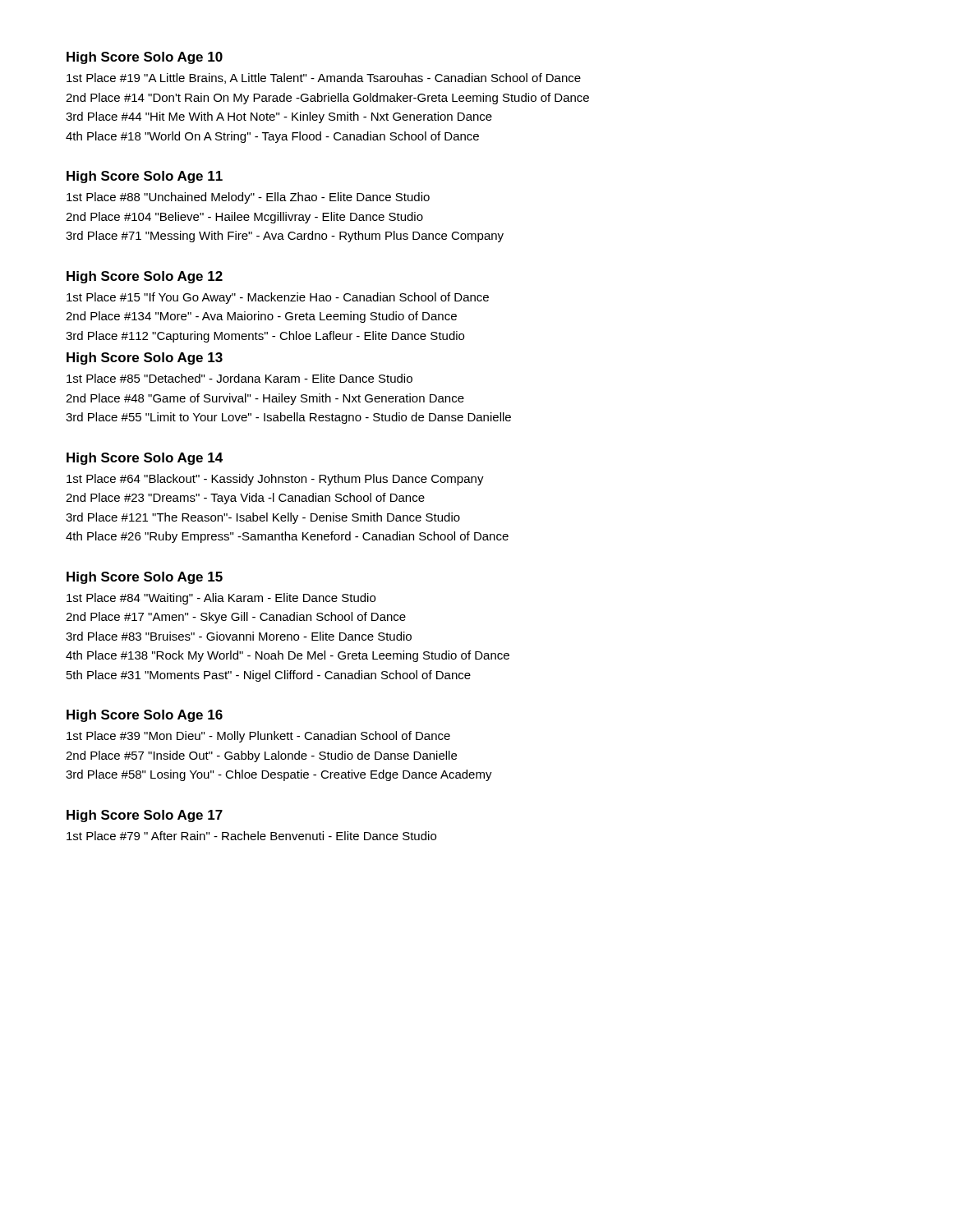The height and width of the screenshot is (1232, 953).
Task: Select the text starting "High Score Solo Age 13"
Action: pos(144,358)
